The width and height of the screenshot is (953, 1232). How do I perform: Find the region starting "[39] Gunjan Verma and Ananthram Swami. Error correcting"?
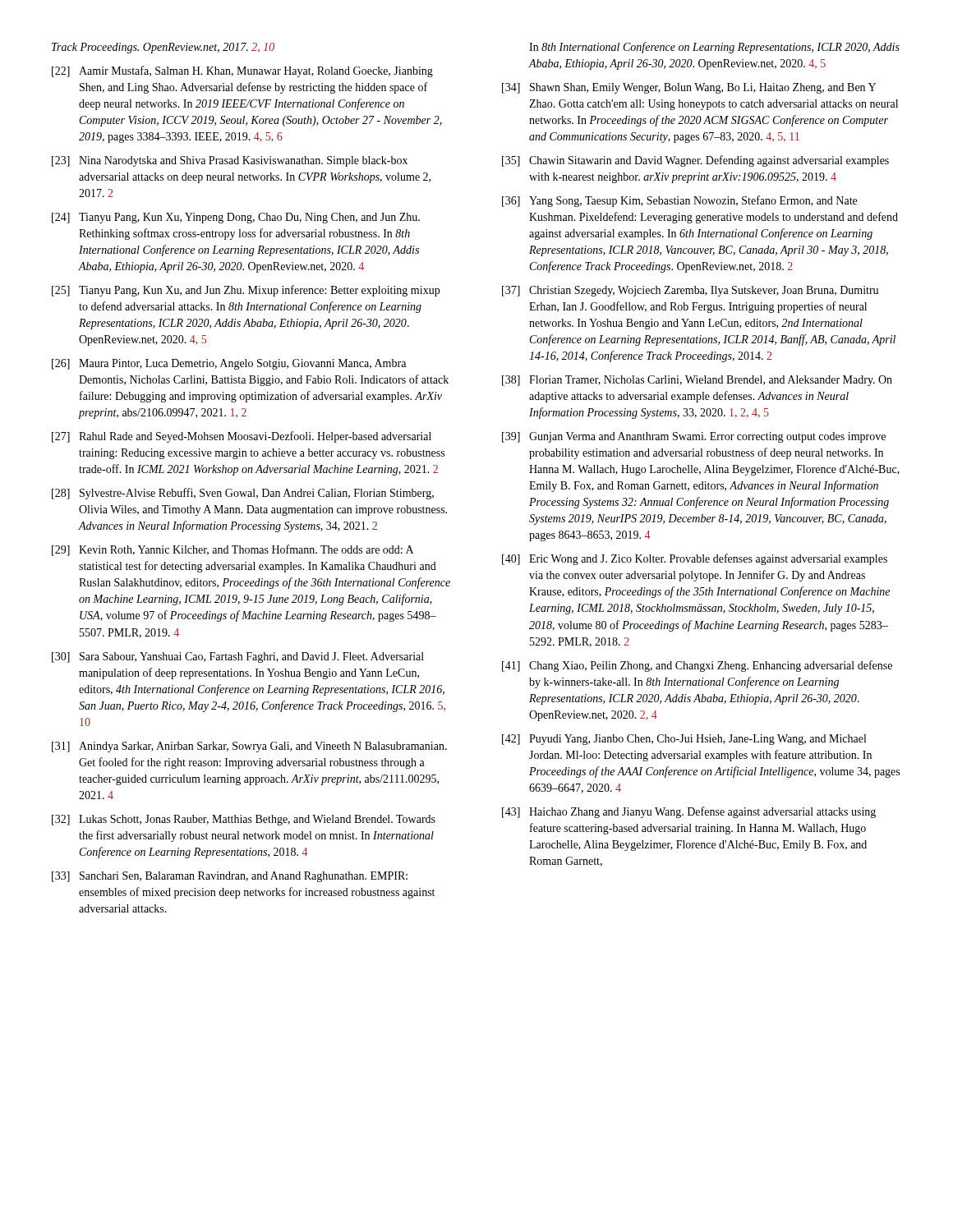pyautogui.click(x=702, y=487)
